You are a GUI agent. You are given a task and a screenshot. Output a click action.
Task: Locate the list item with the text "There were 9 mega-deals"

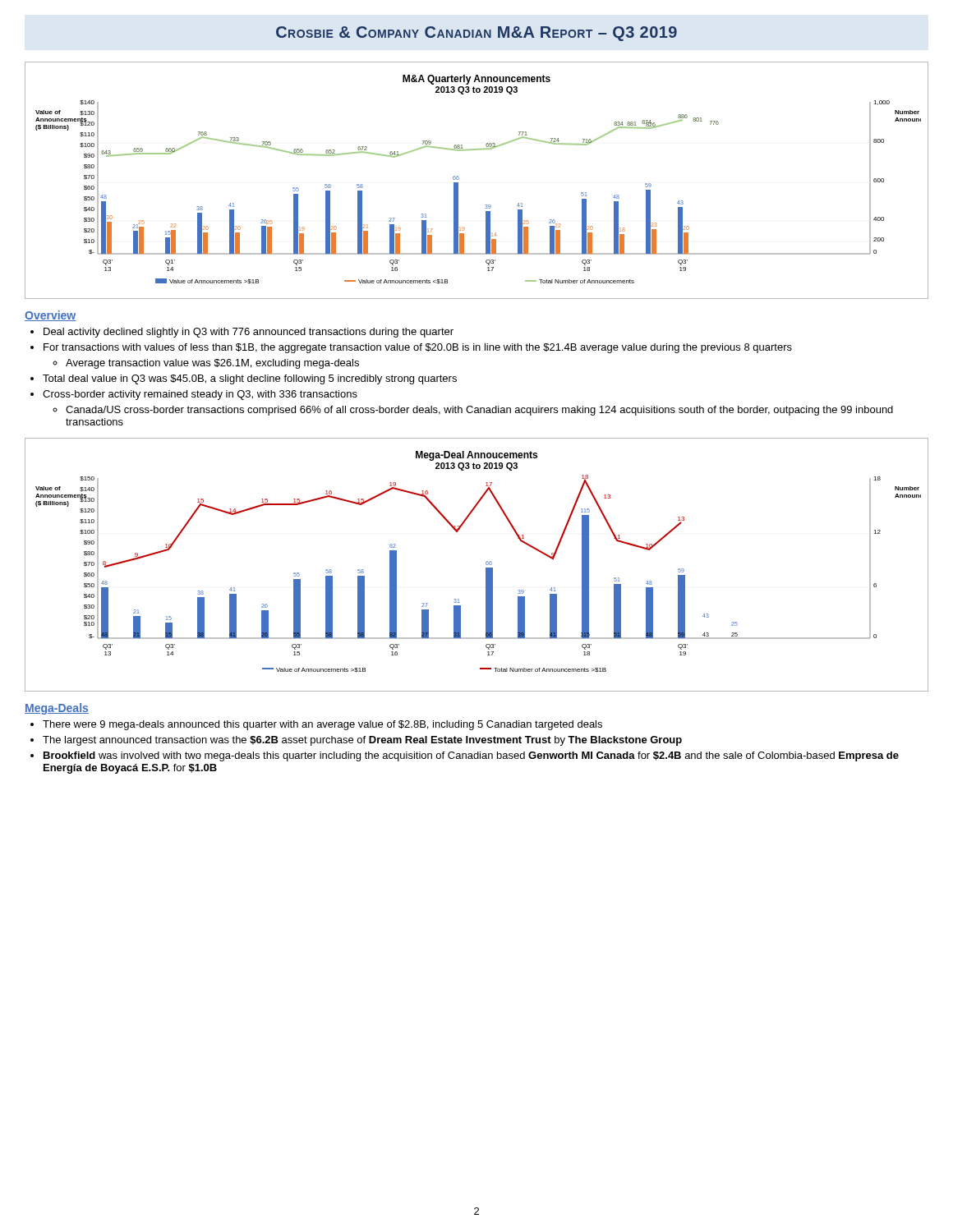point(323,724)
